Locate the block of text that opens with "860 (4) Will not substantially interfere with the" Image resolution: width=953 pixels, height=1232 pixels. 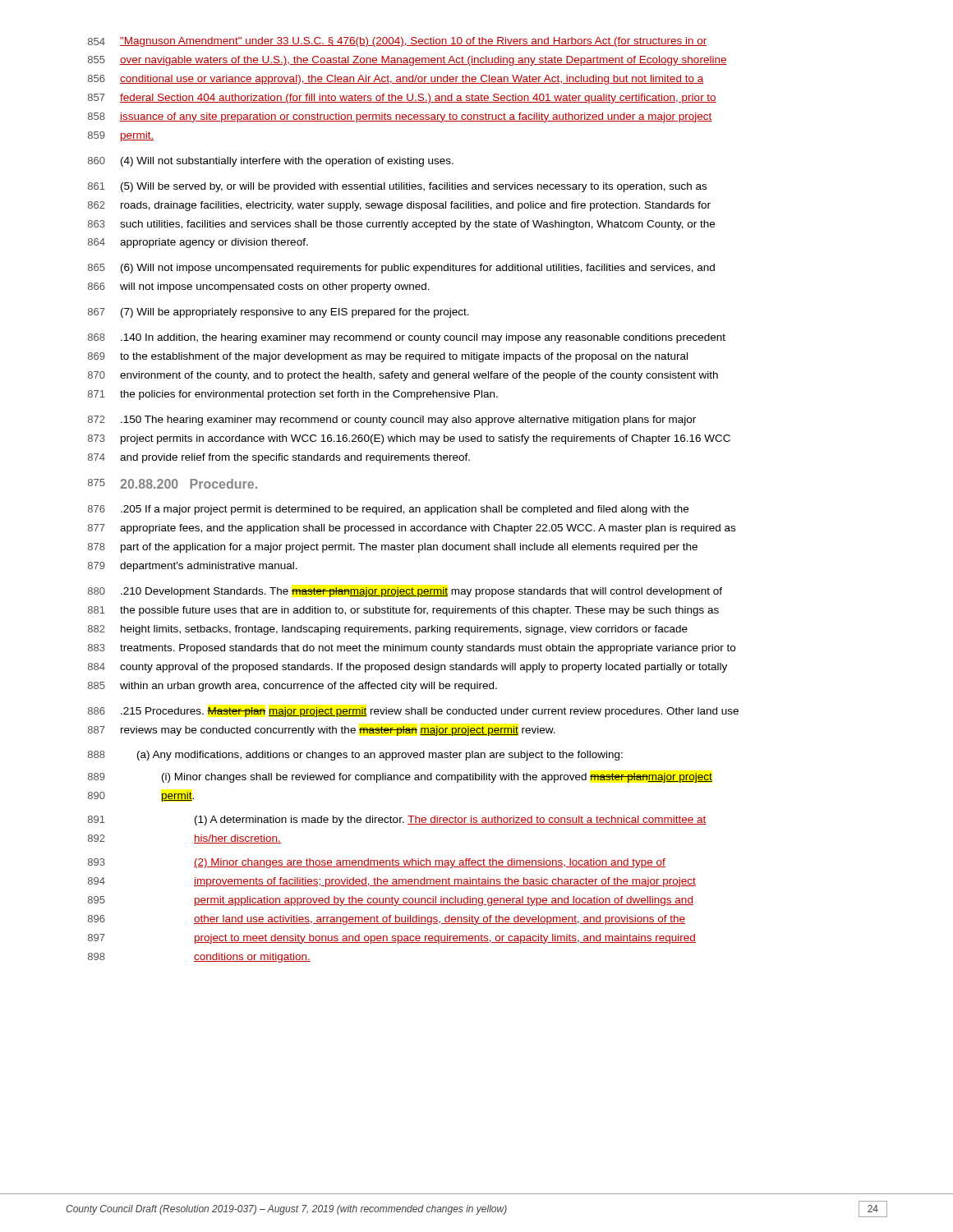click(271, 162)
